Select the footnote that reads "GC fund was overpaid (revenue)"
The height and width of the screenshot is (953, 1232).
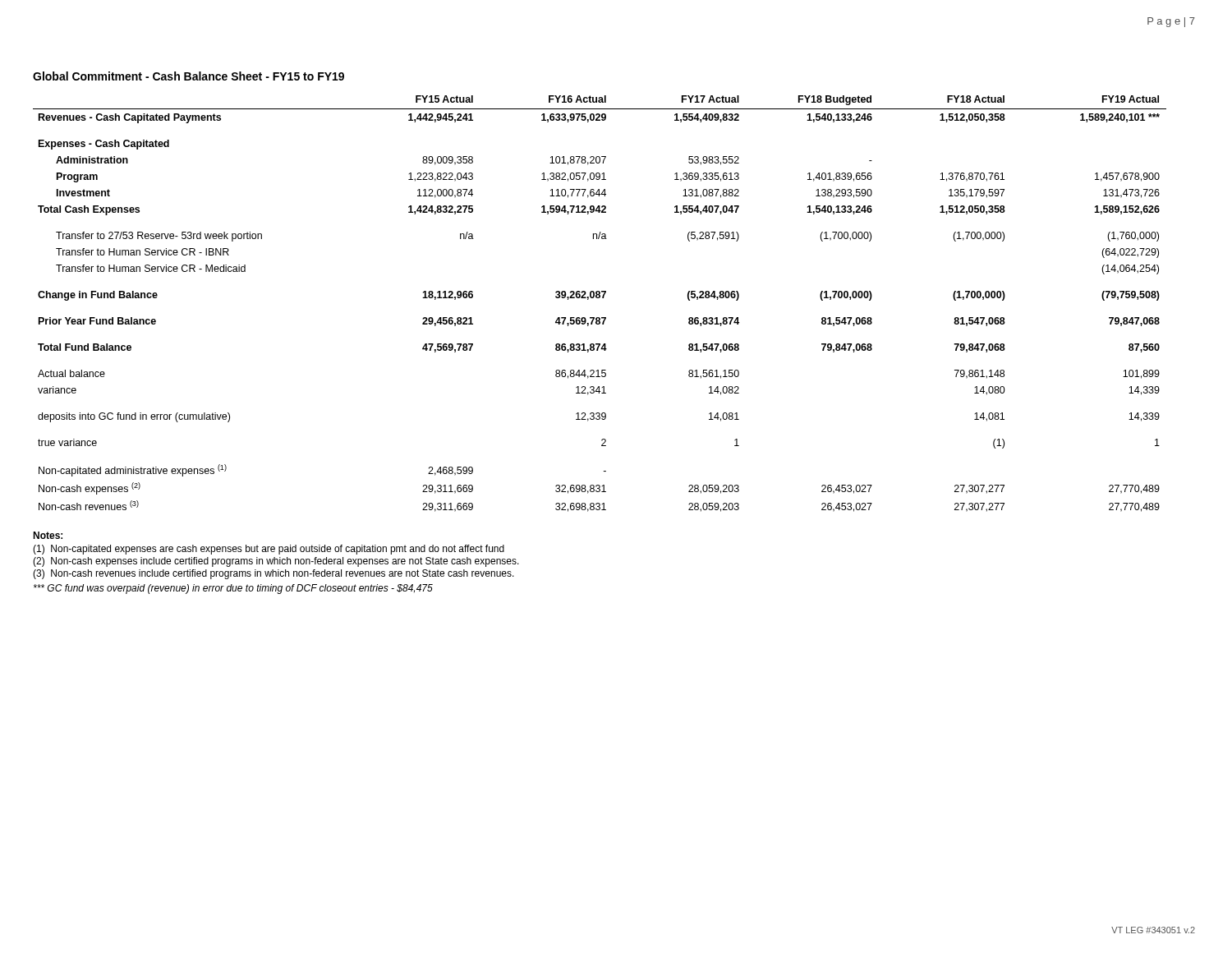tap(233, 589)
